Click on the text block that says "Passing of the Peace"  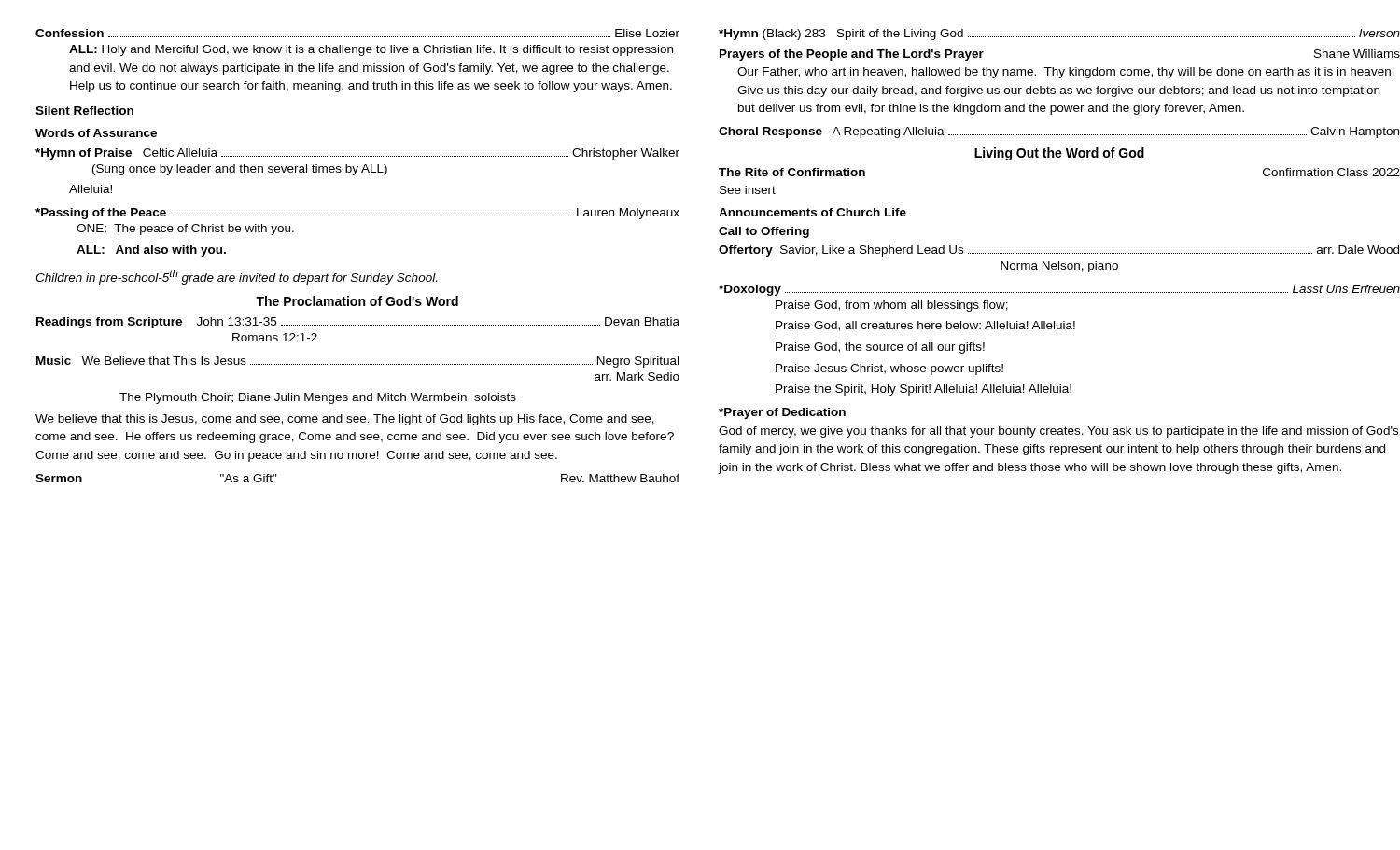tap(357, 214)
